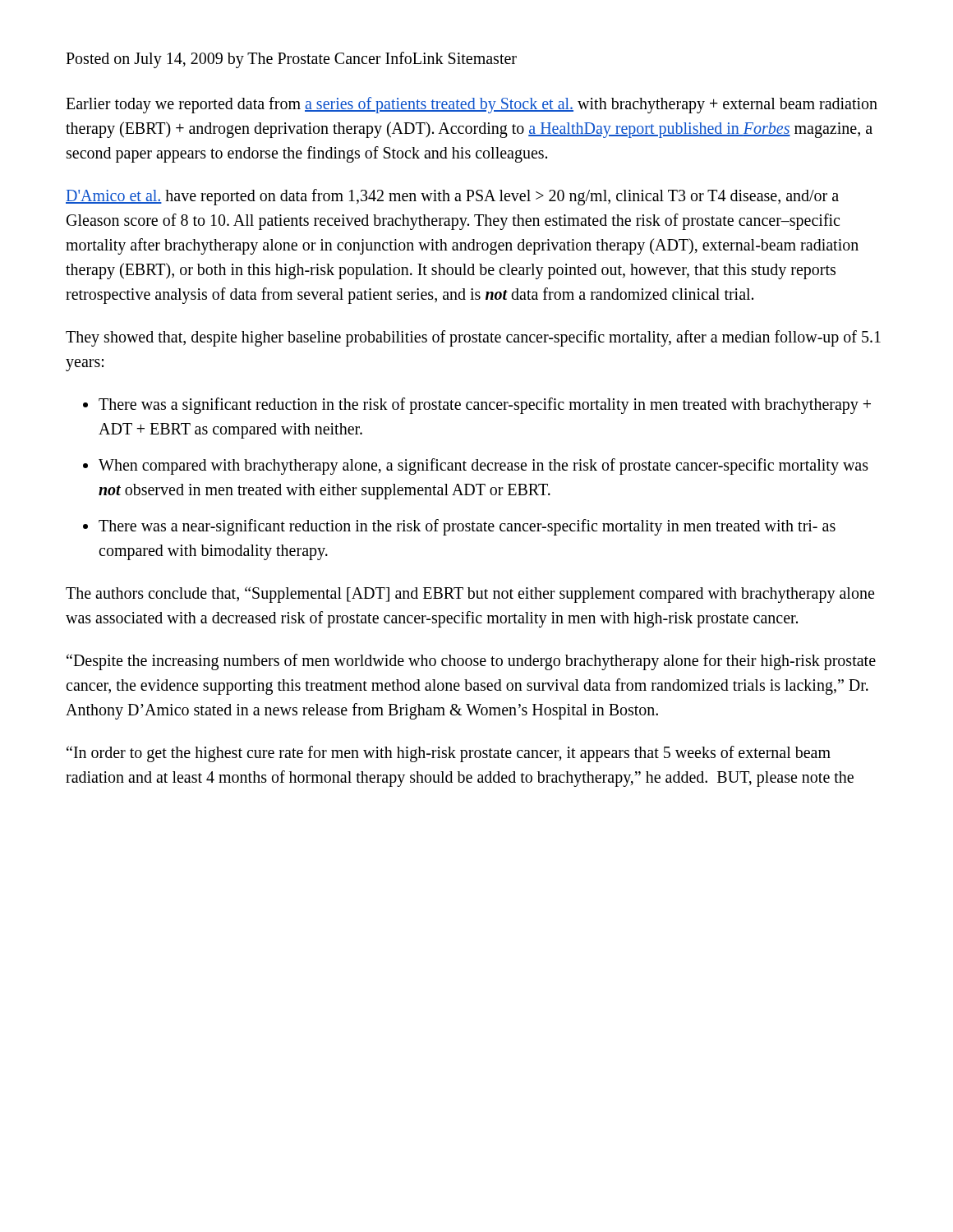Find the text block containing "Earlier today we reported"
Viewport: 953px width, 1232px height.
click(x=476, y=128)
